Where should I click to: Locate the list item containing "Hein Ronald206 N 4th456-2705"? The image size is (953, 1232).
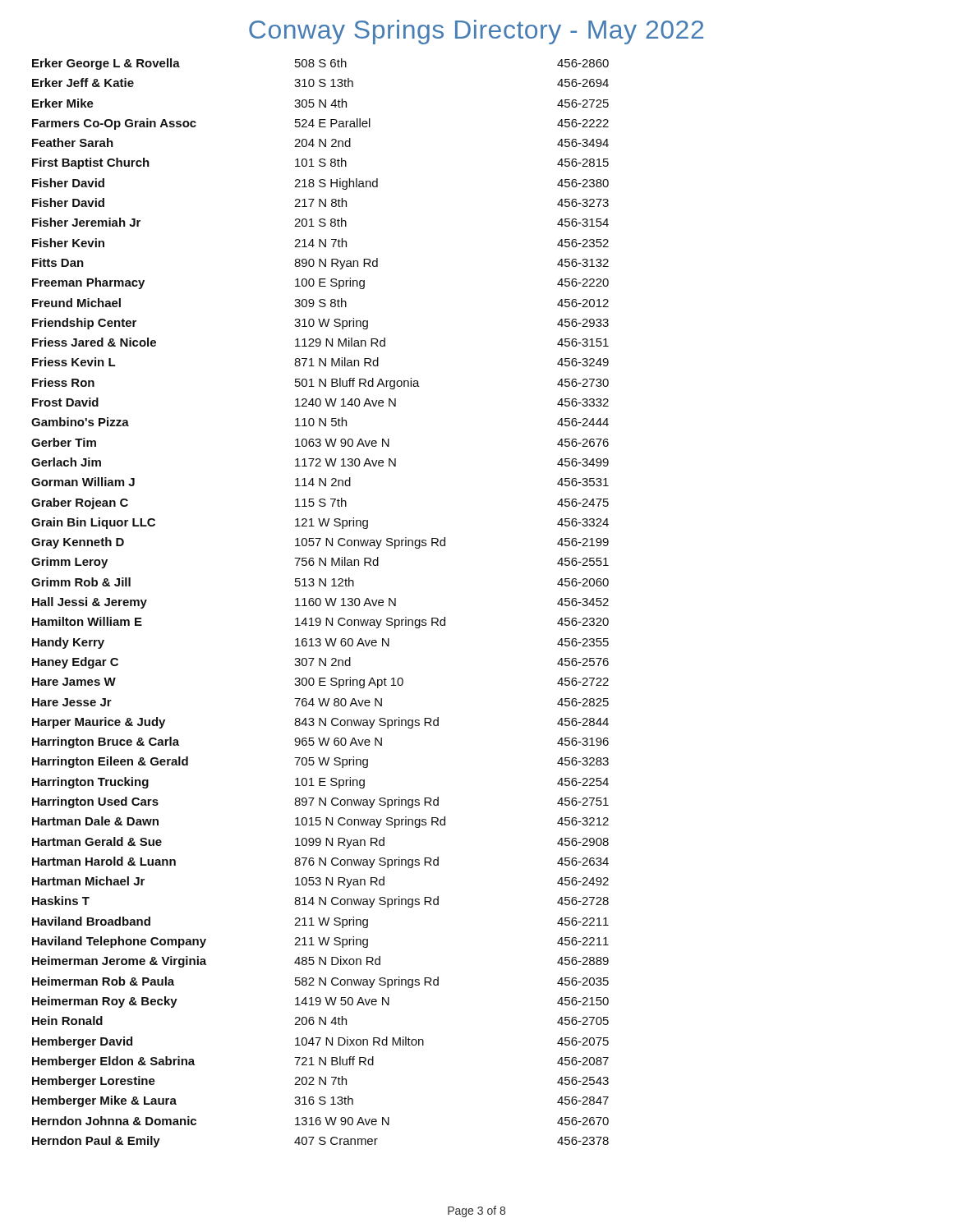[335, 1021]
